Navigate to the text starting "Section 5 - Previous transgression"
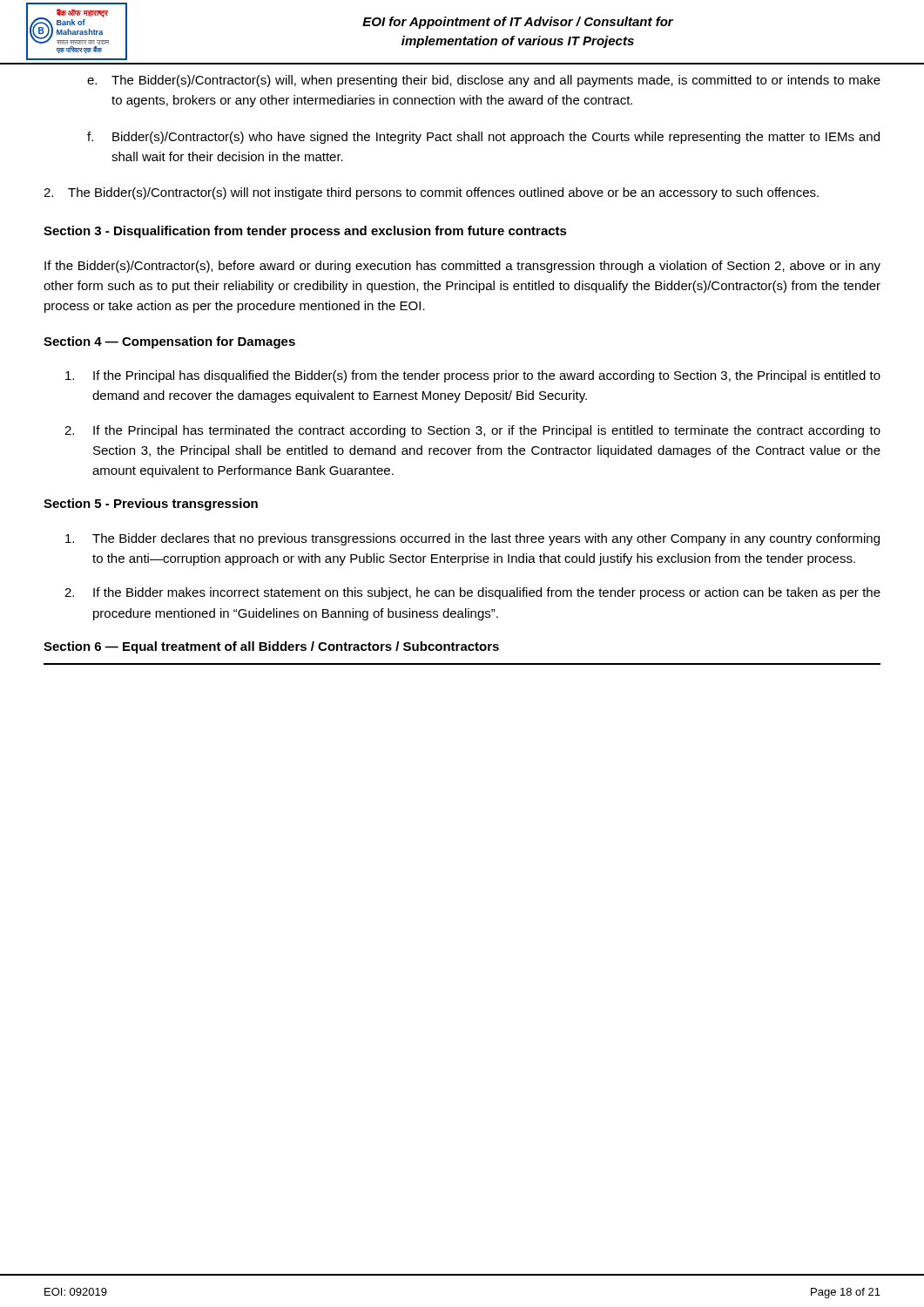The width and height of the screenshot is (924, 1307). (151, 503)
